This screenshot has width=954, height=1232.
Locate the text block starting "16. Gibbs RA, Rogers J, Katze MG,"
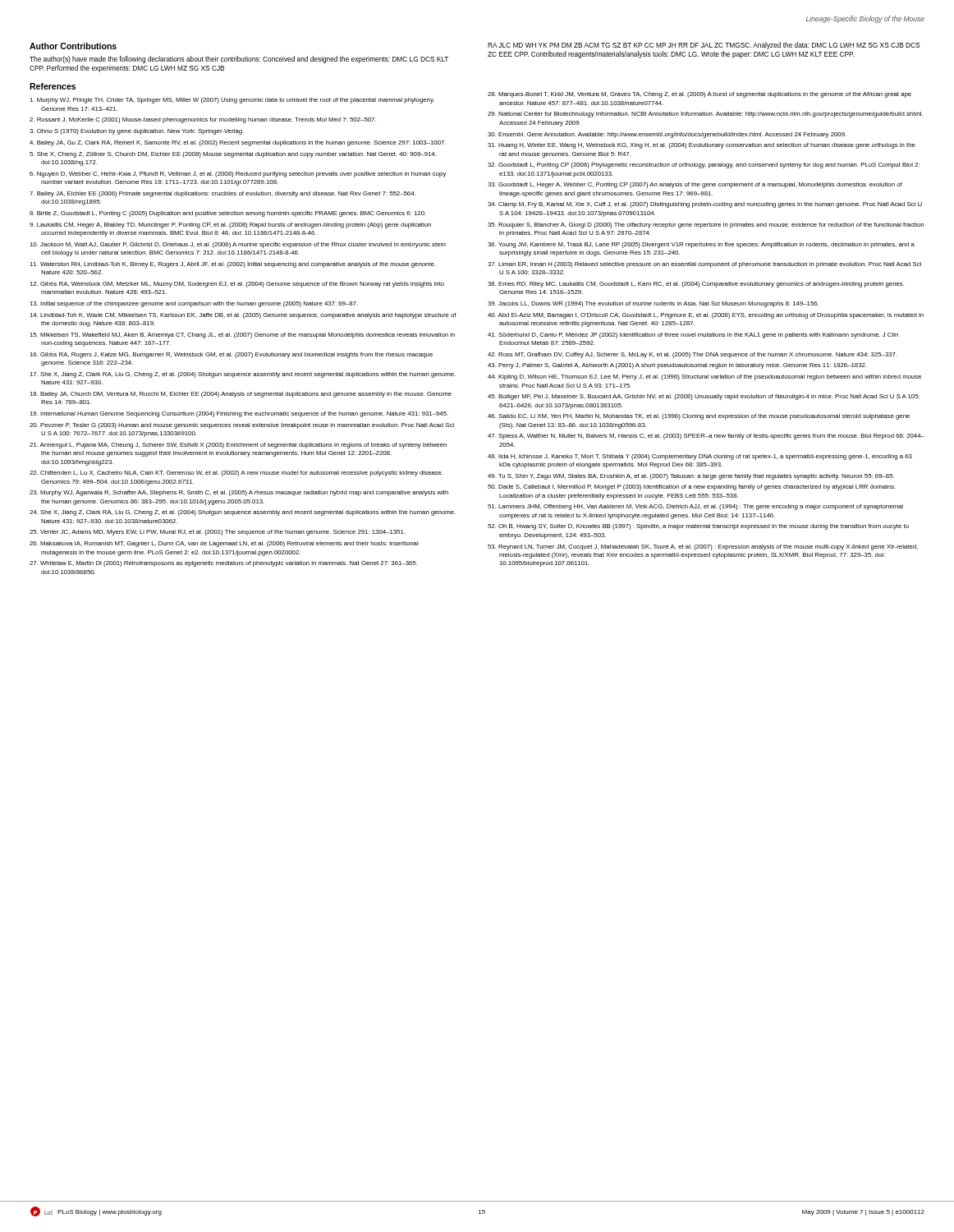coord(231,359)
